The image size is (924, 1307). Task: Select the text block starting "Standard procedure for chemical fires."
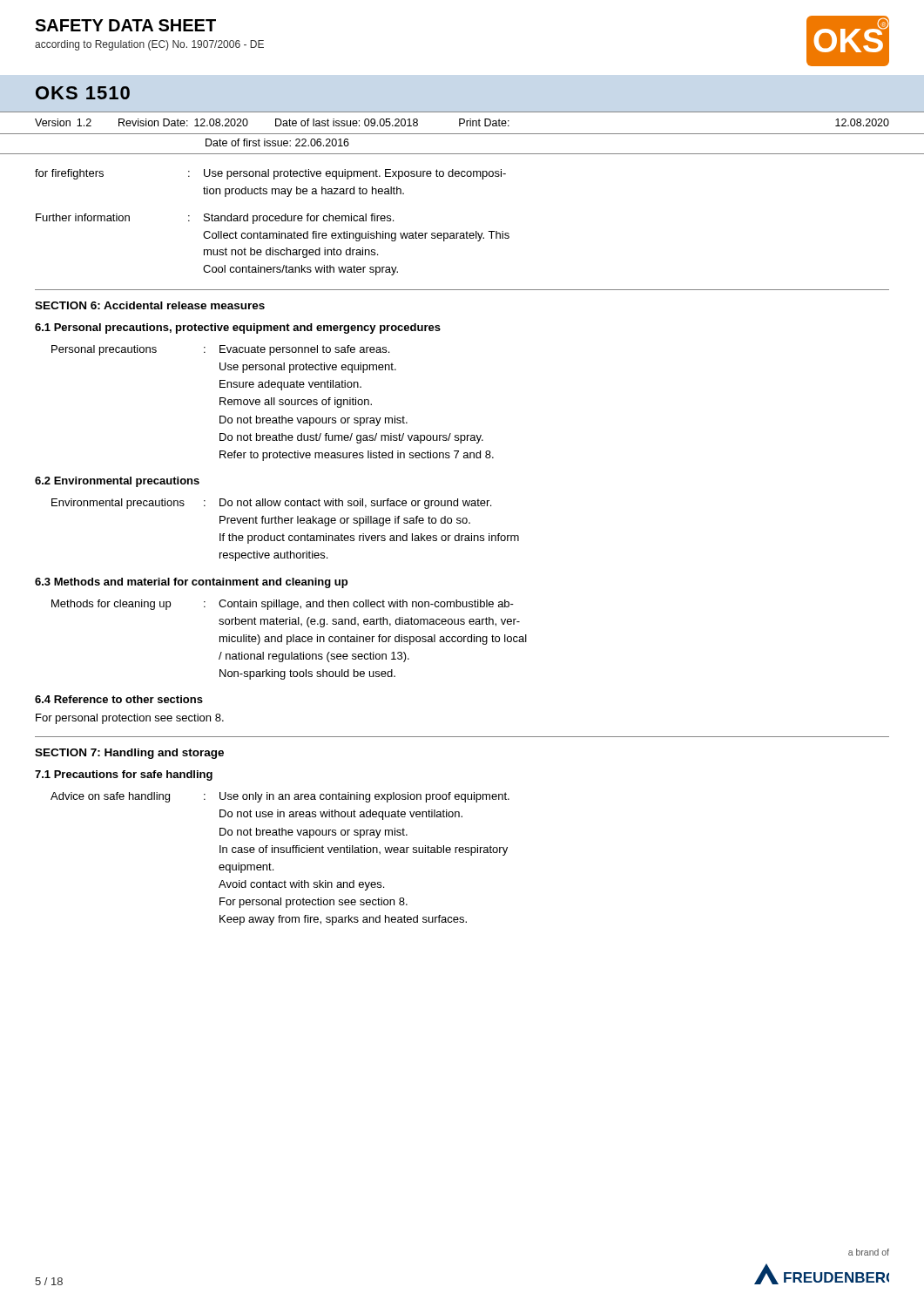[356, 243]
